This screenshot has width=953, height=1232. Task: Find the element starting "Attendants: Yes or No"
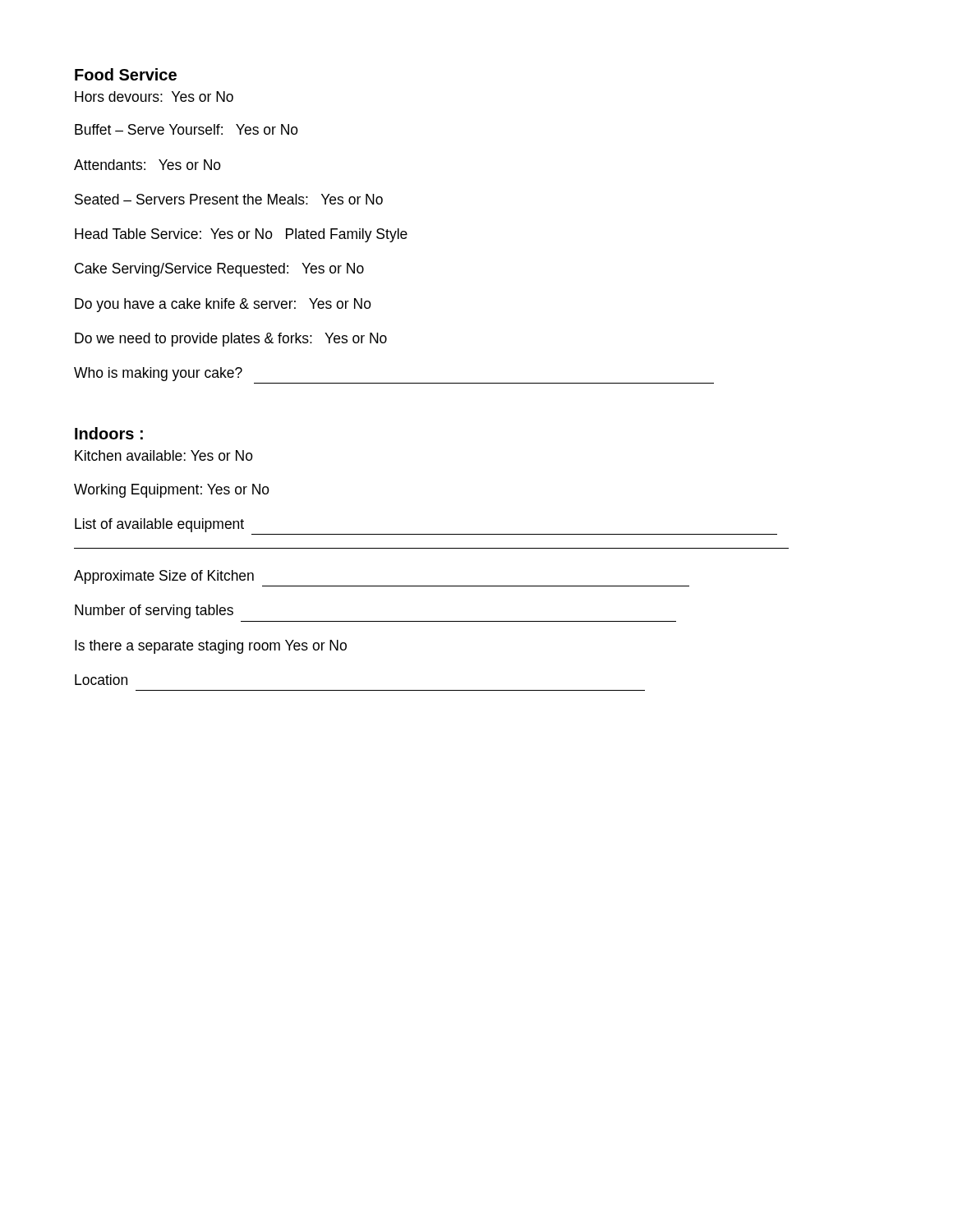(x=147, y=165)
